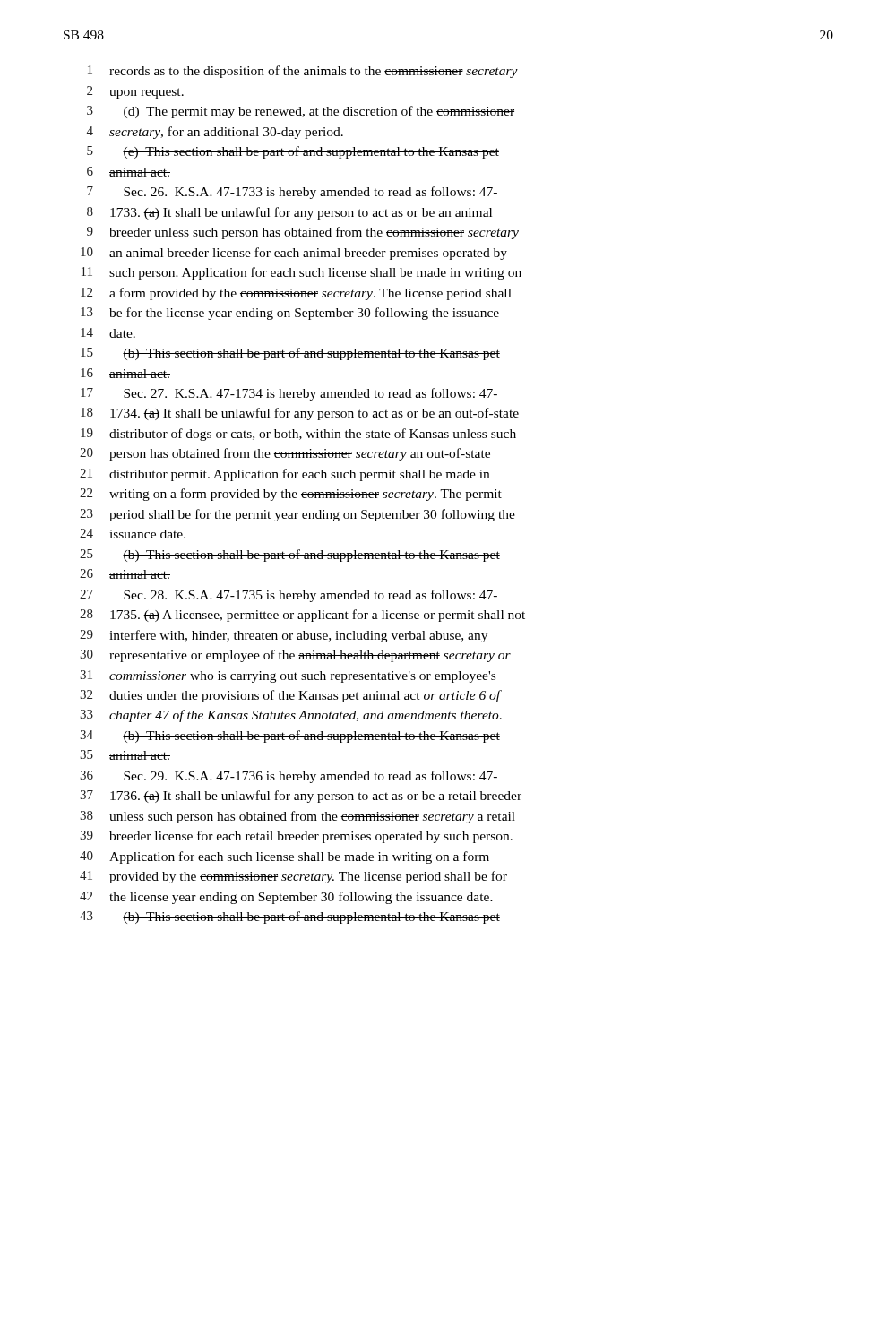This screenshot has height=1344, width=896.
Task: Point to the block beginning "5 (e) This section shall be part of"
Action: coord(448,162)
